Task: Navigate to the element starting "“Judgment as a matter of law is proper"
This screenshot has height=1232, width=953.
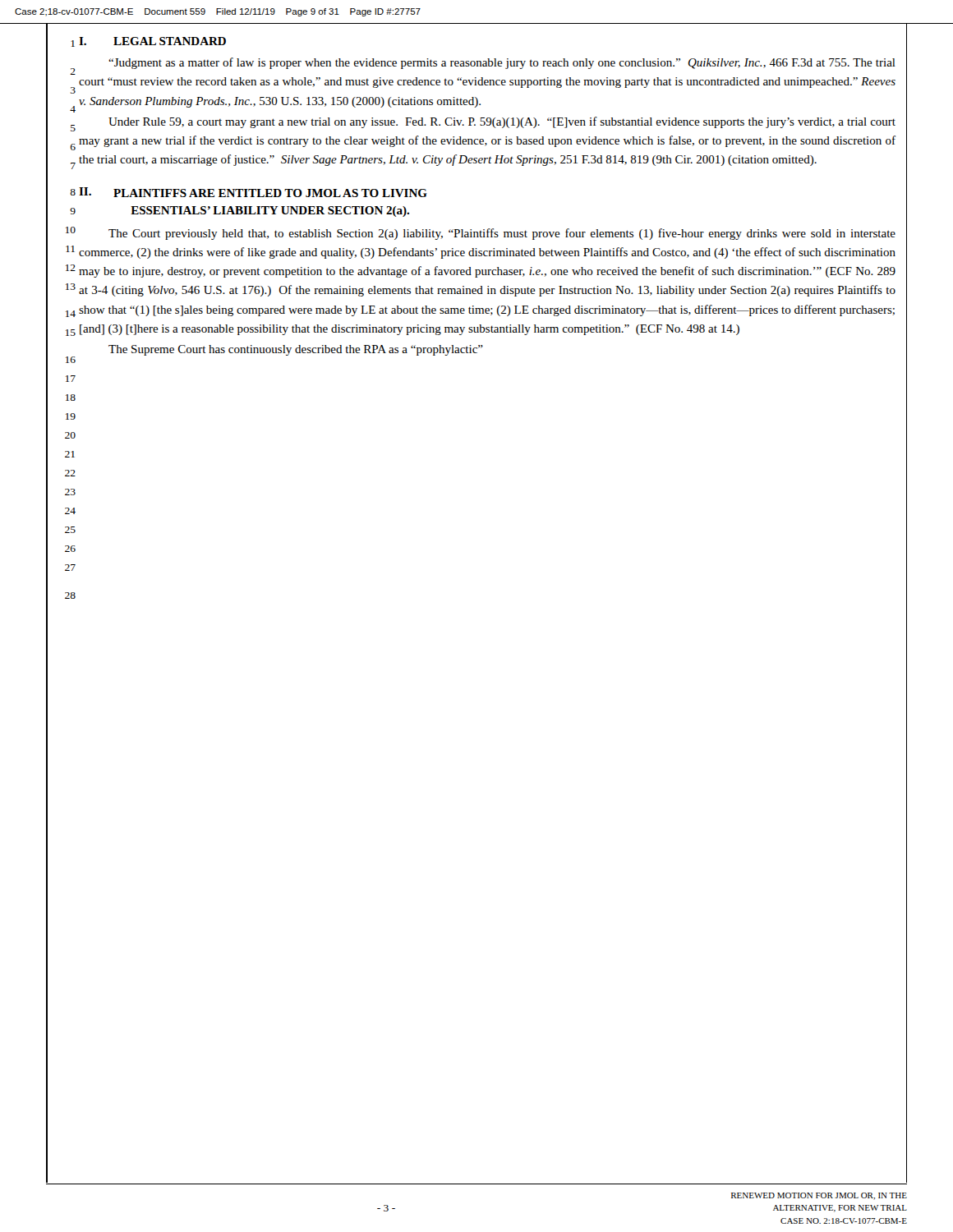Action: pyautogui.click(x=487, y=82)
